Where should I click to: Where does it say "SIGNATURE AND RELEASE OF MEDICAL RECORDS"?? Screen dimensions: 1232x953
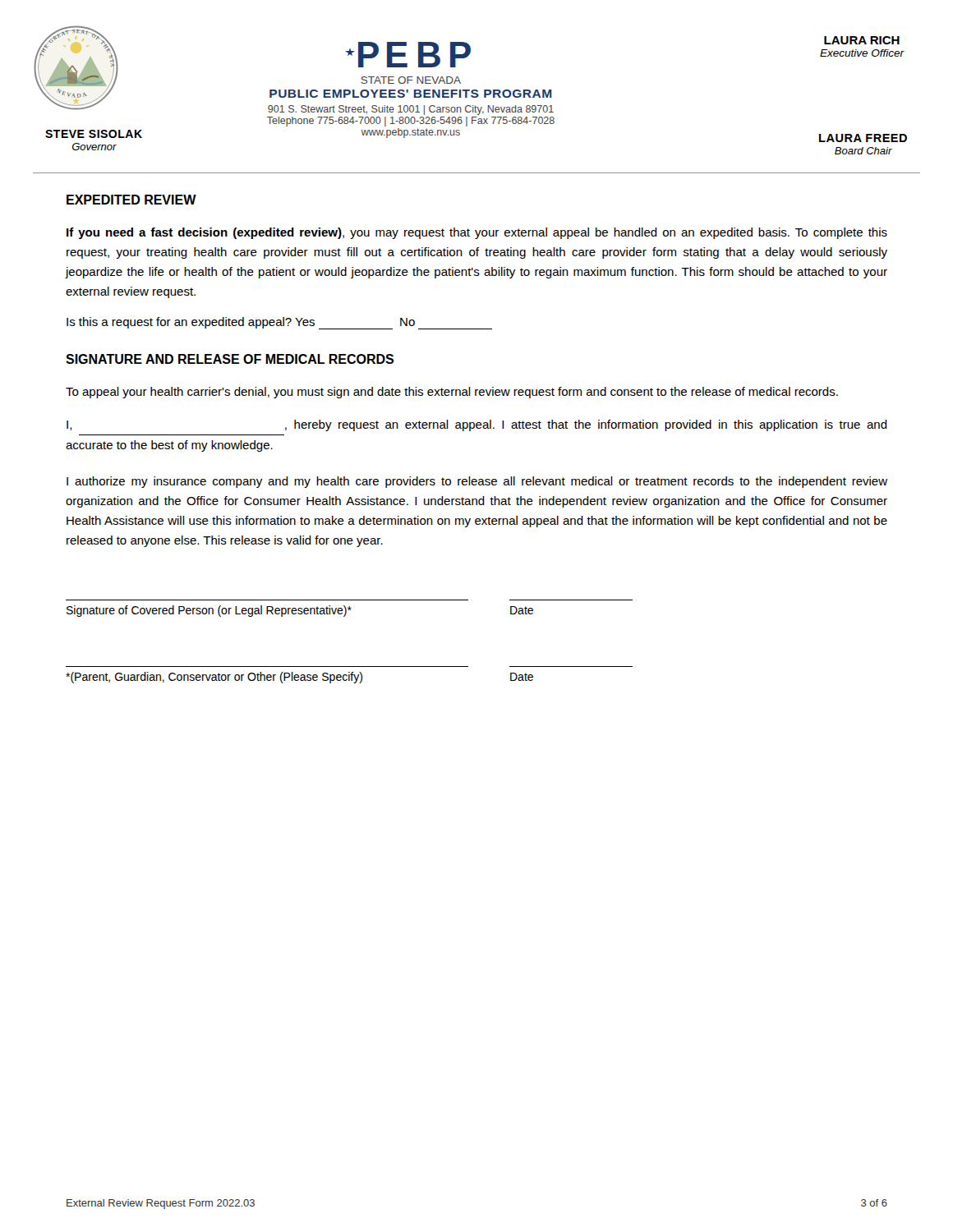pyautogui.click(x=230, y=359)
